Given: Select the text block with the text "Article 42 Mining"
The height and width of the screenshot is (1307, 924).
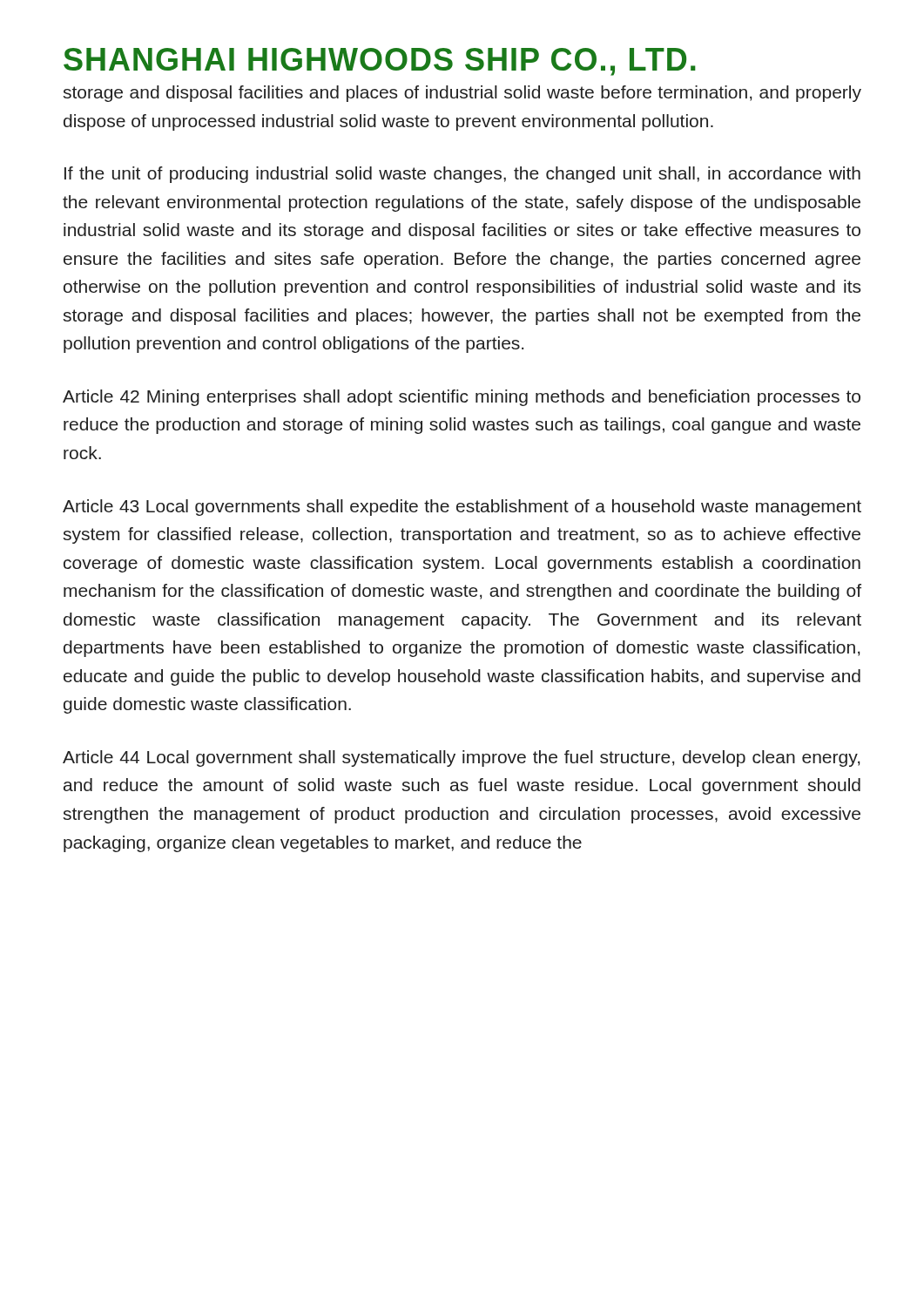Looking at the screenshot, I should pos(462,424).
